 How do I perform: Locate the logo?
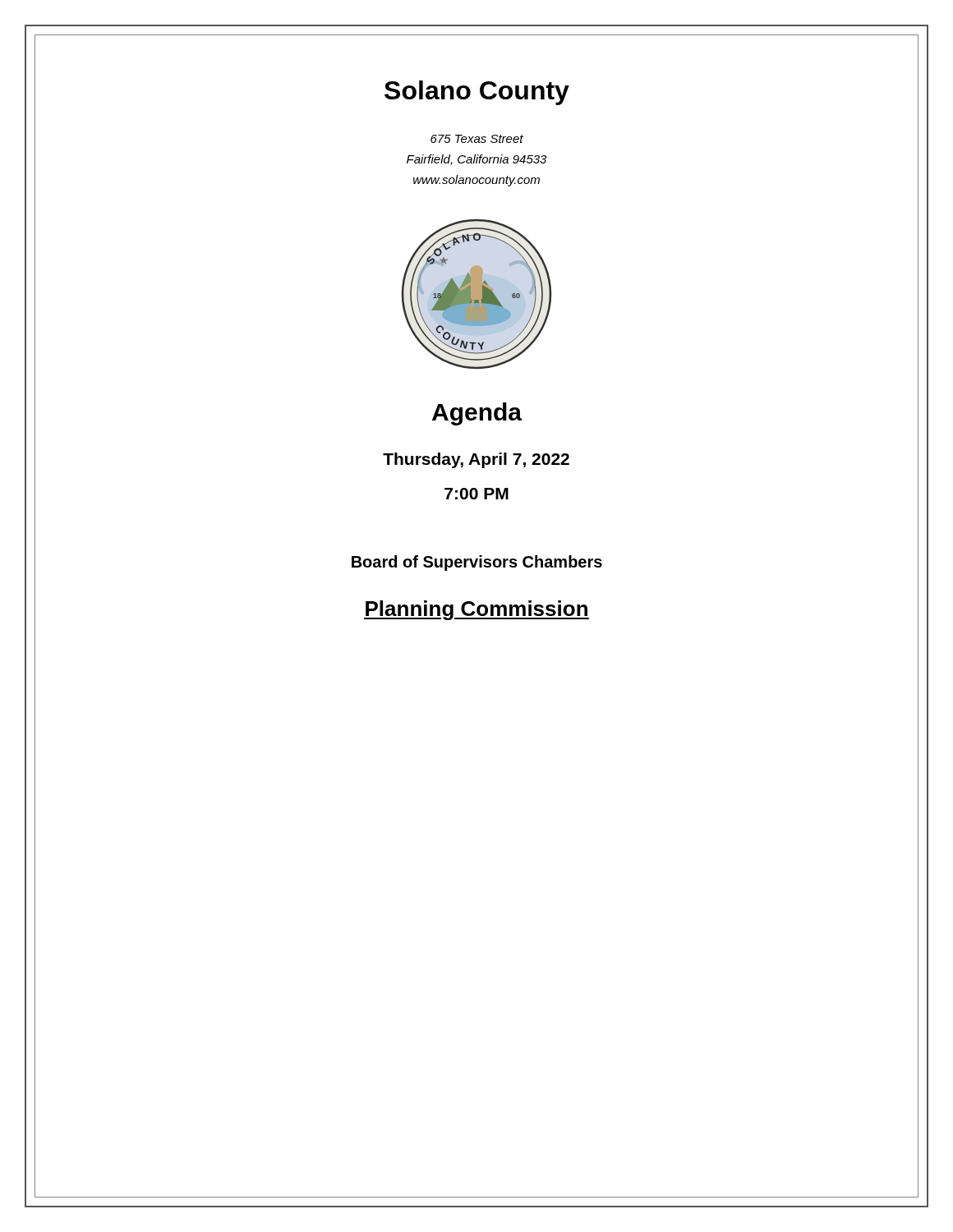click(476, 296)
